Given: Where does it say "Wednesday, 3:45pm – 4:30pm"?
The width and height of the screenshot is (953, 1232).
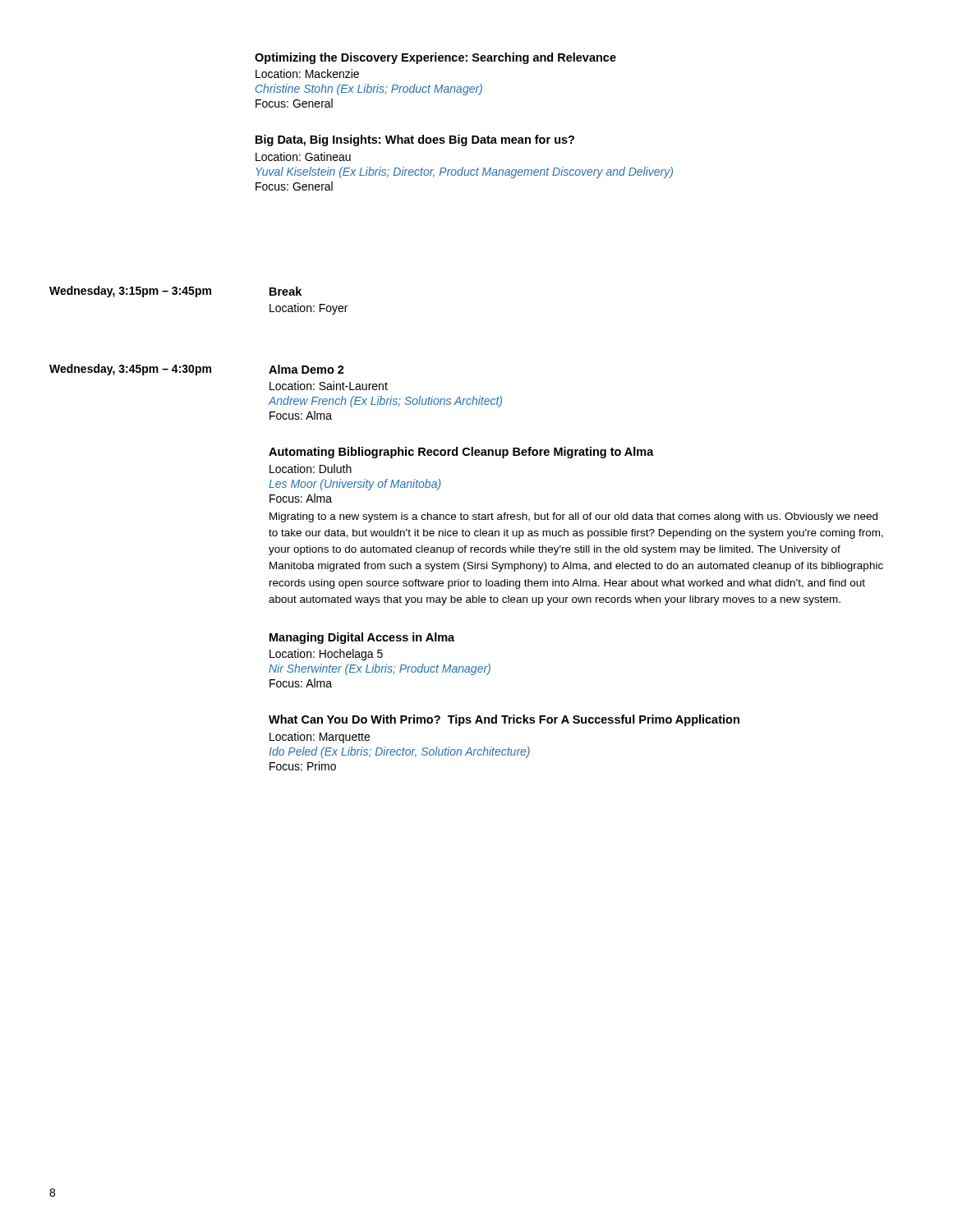Looking at the screenshot, I should pos(131,369).
